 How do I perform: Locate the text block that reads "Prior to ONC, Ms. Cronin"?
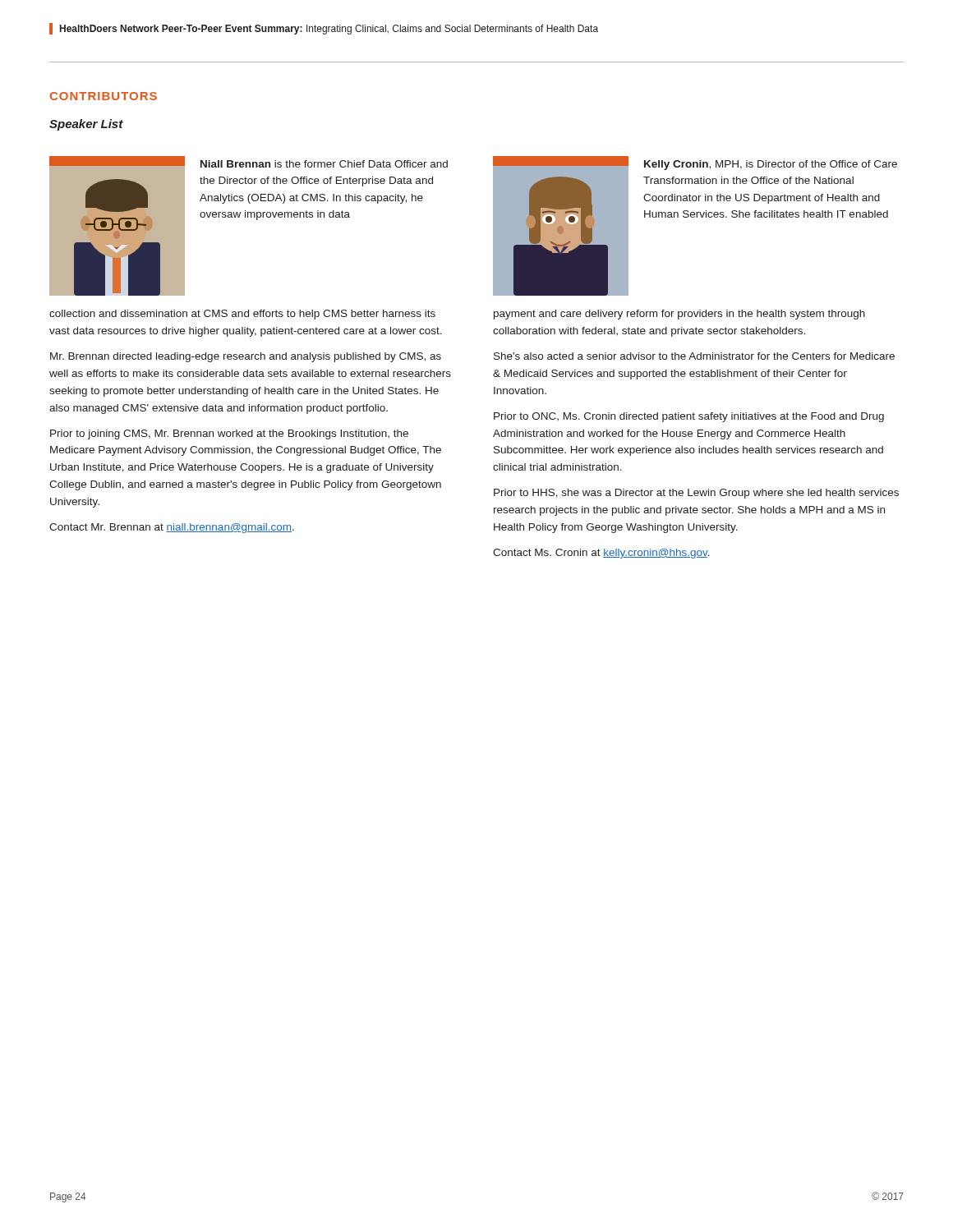tap(689, 441)
